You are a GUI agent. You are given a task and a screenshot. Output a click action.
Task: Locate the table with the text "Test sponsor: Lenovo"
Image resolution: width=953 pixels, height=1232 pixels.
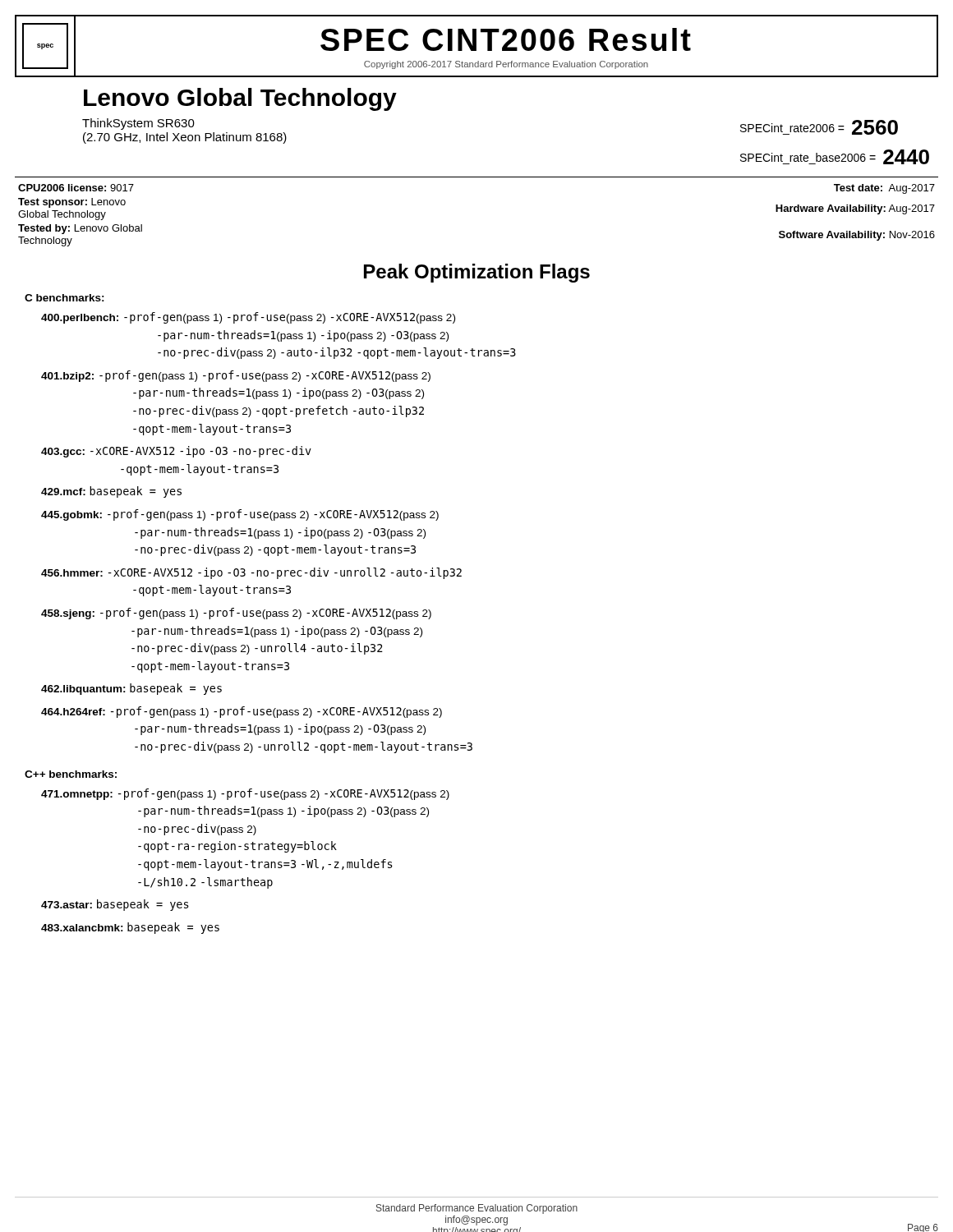pos(476,214)
